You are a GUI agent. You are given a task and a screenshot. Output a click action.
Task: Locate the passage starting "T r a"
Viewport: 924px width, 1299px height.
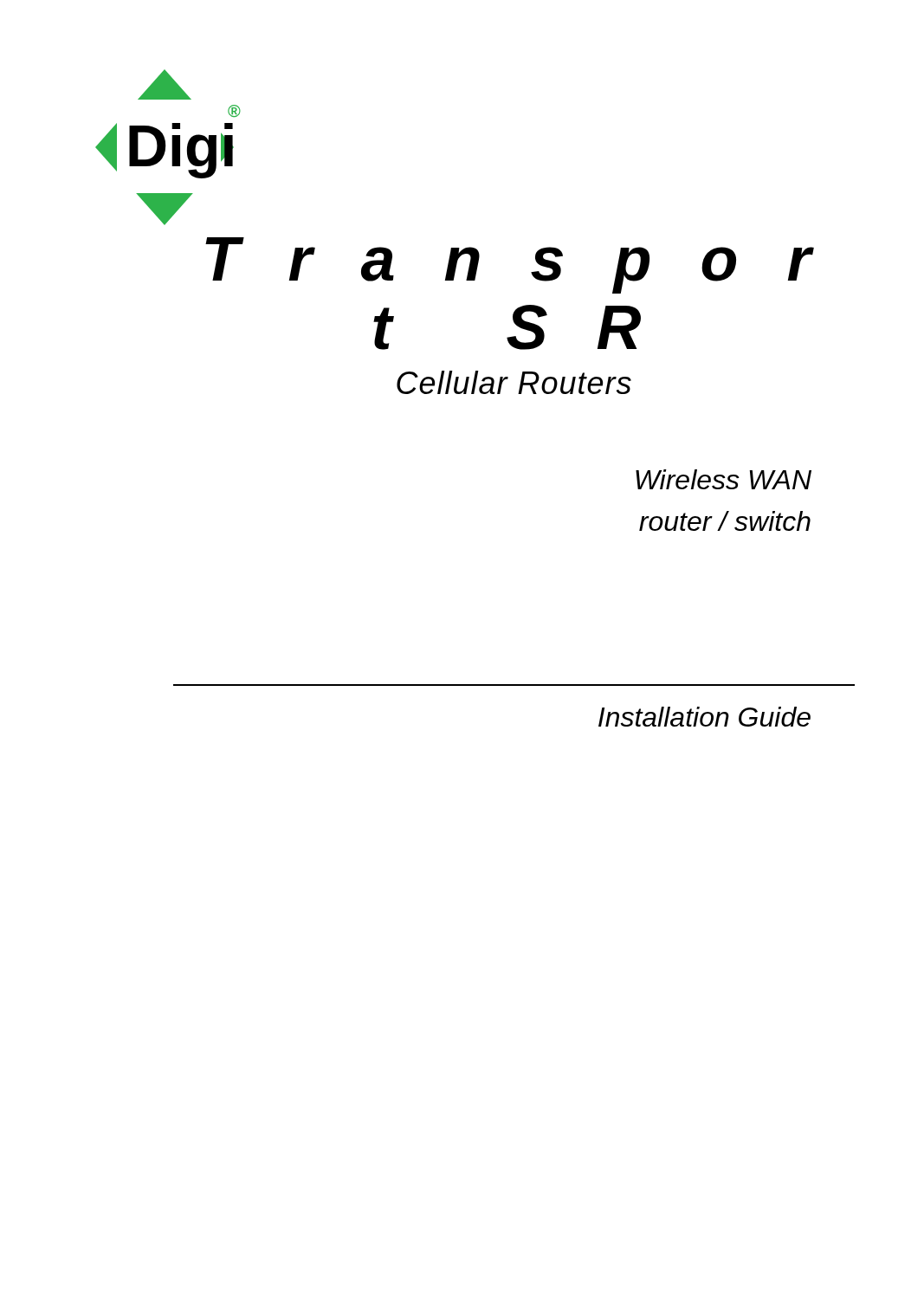point(514,316)
